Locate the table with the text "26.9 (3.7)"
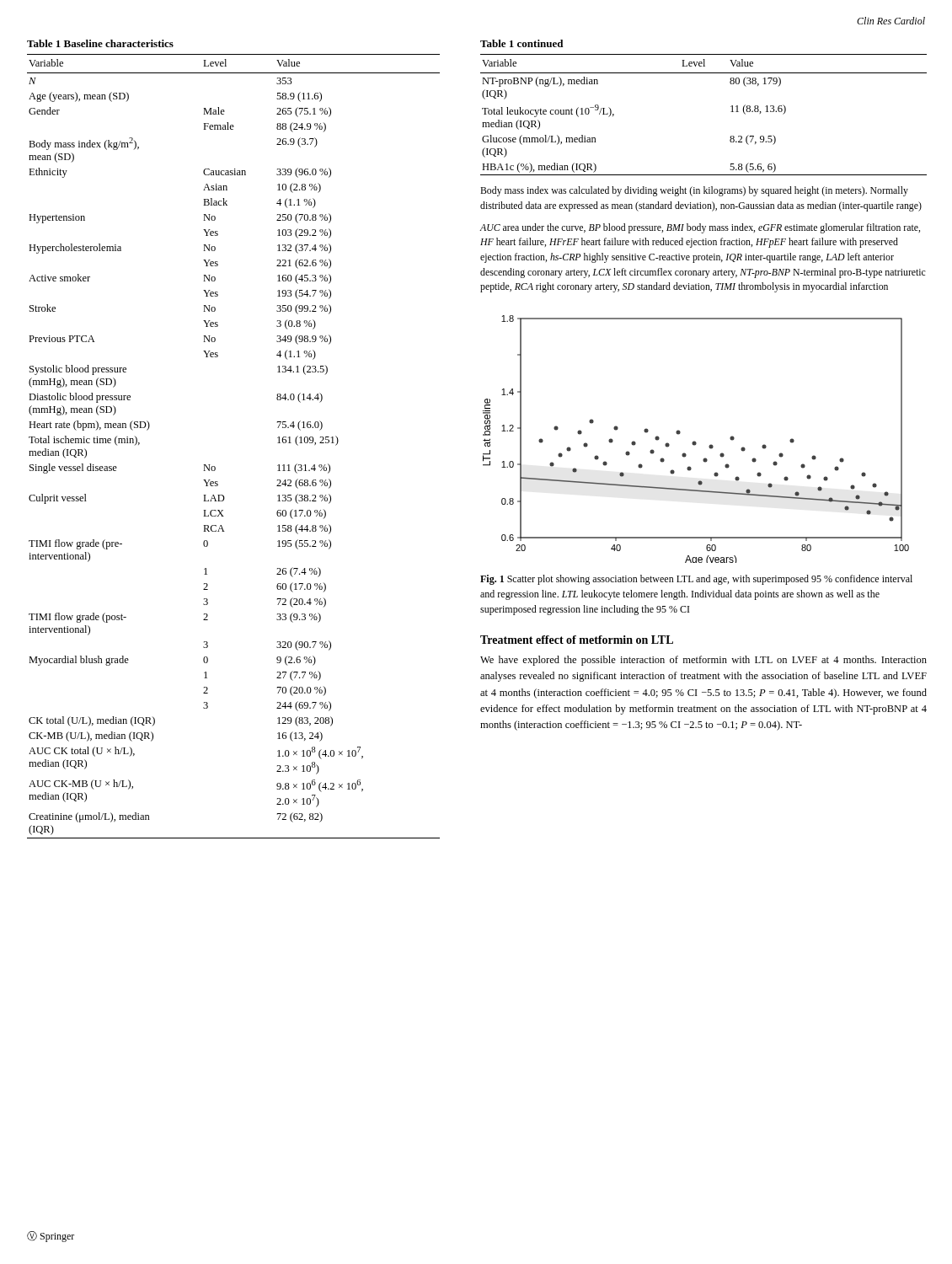Screen dimensions: 1264x952 233,438
